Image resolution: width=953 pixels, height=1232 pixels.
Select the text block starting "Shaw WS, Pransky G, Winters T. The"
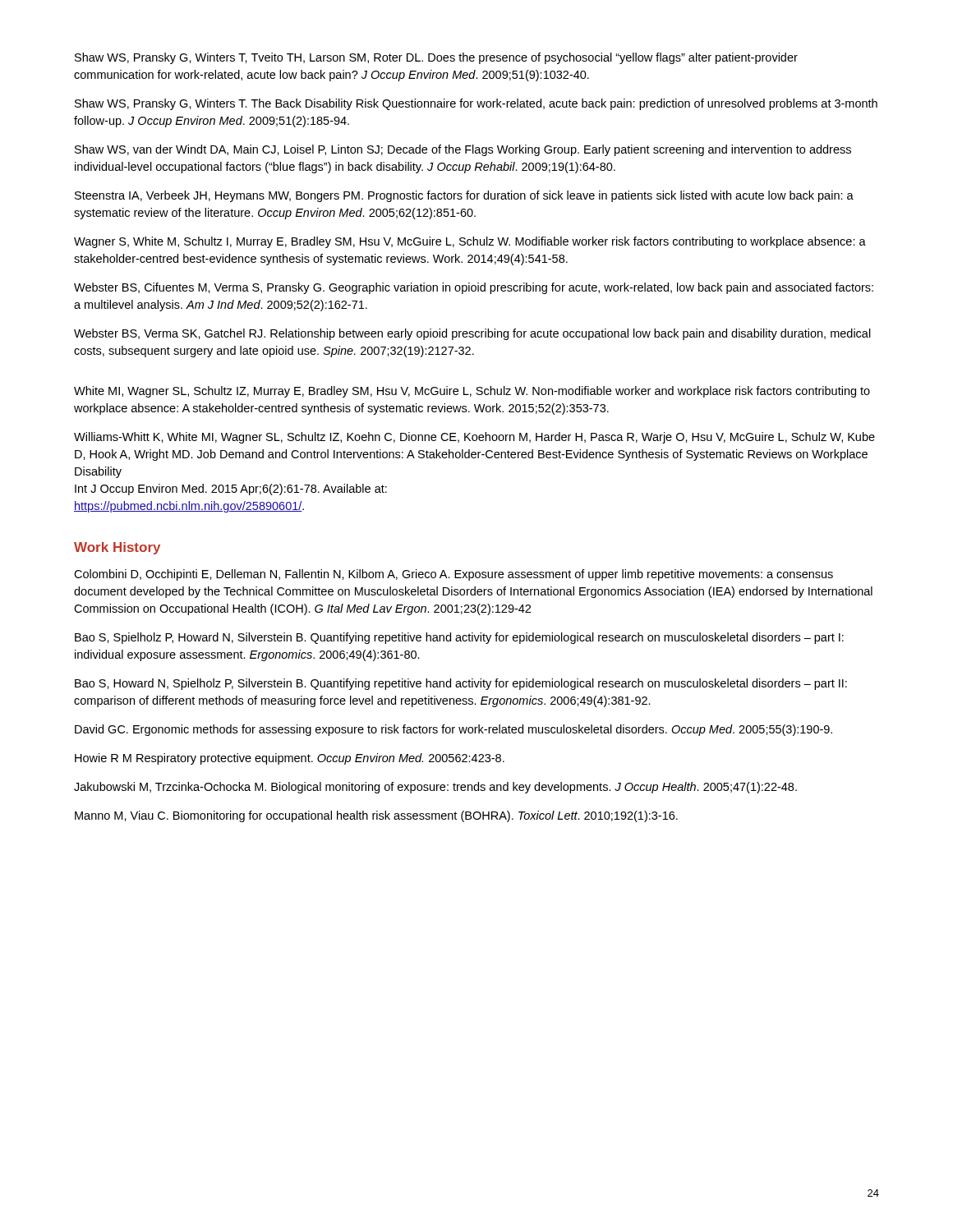[476, 112]
